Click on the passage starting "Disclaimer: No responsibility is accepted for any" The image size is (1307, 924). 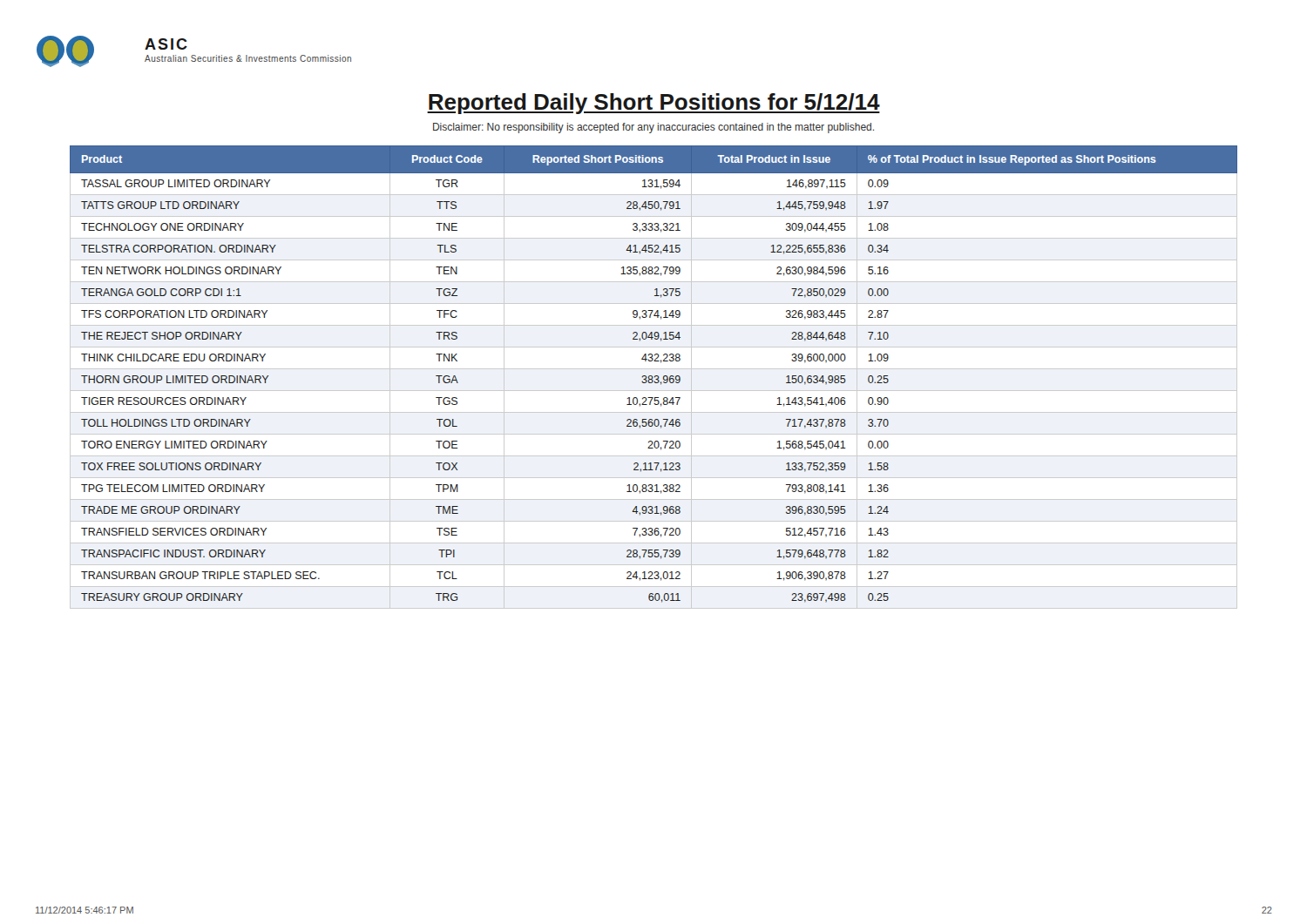pyautogui.click(x=654, y=127)
